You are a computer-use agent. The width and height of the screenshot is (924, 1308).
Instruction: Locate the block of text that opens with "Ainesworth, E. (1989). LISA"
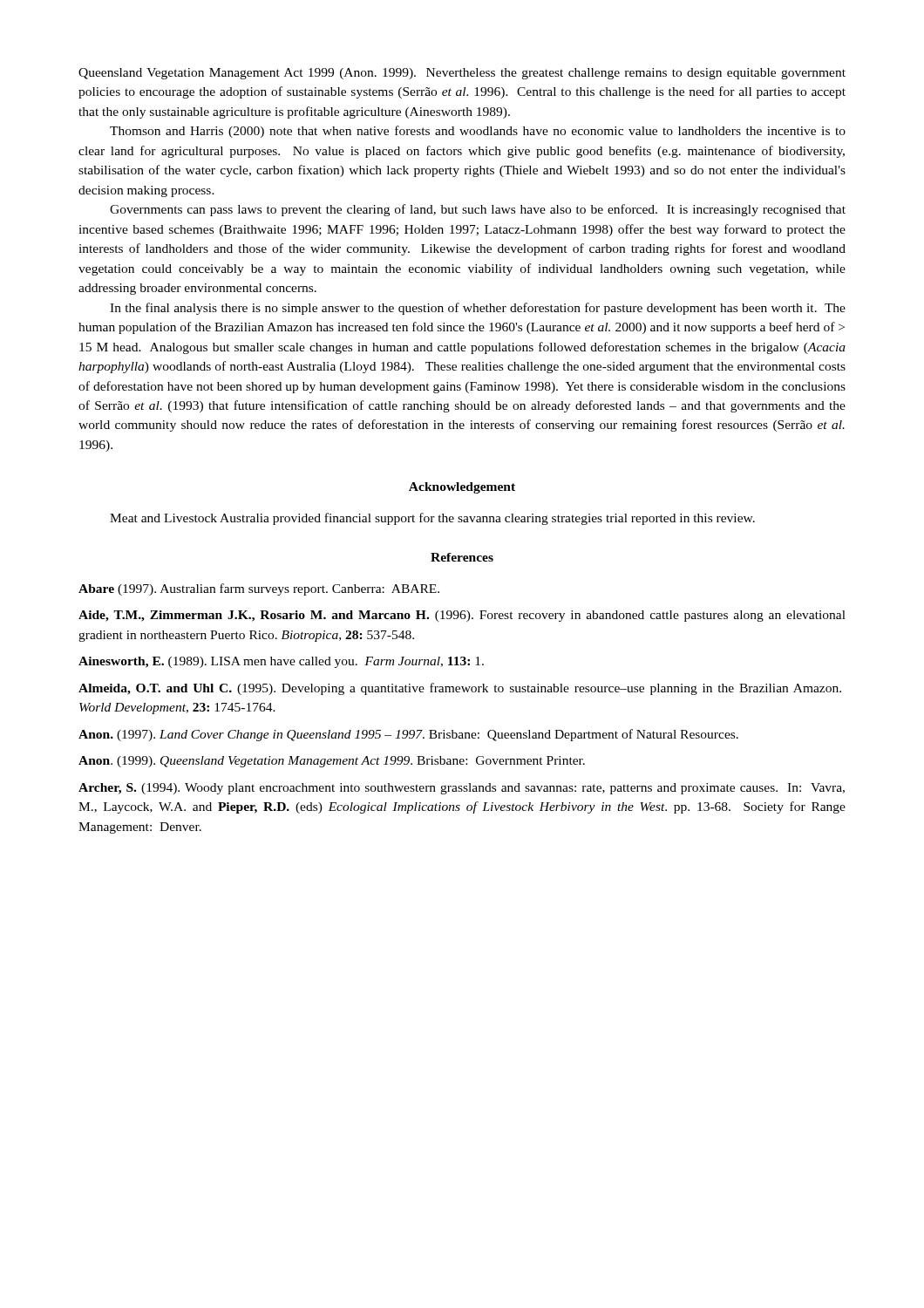click(462, 661)
